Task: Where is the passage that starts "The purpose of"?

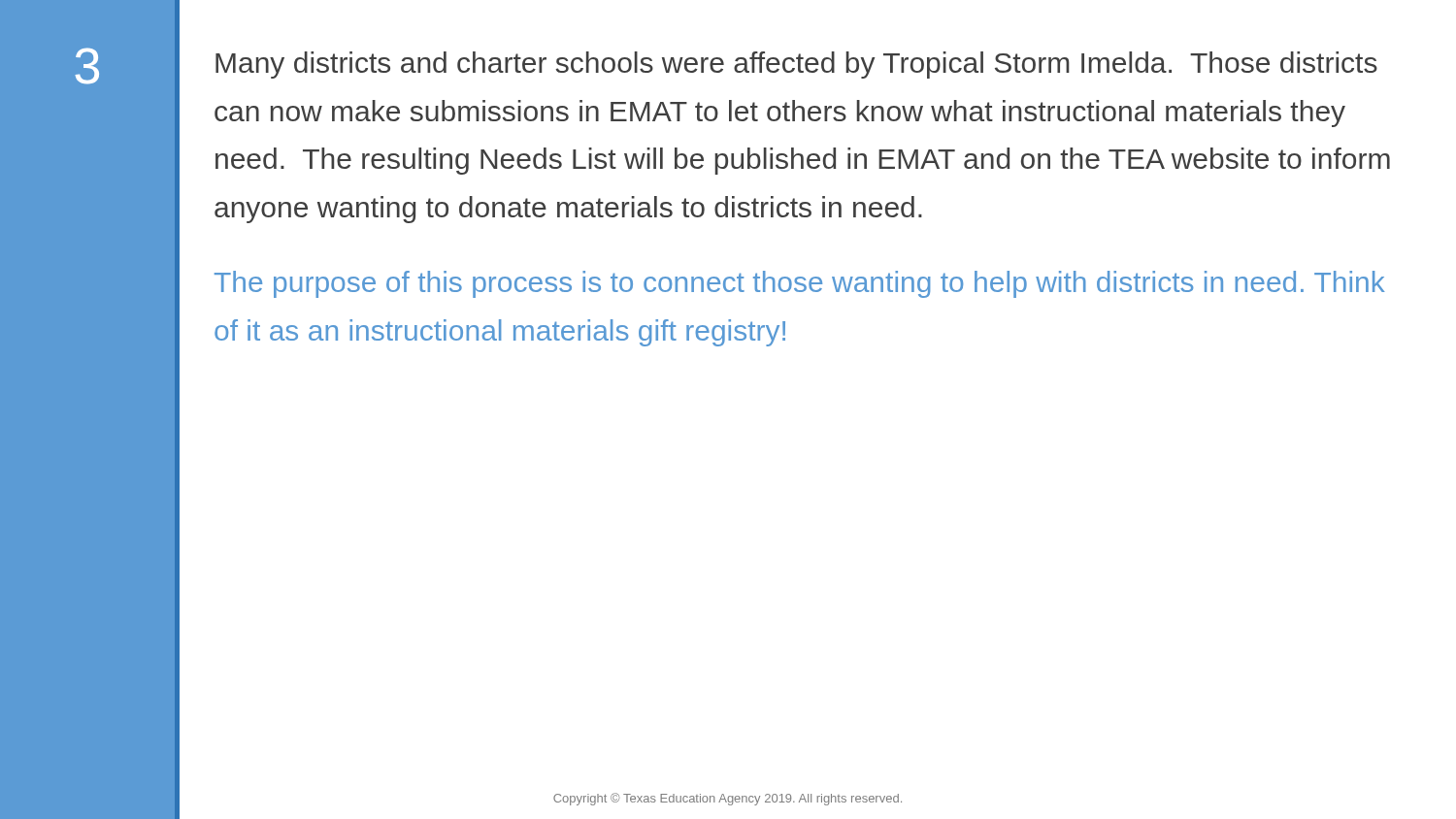Action: point(799,306)
